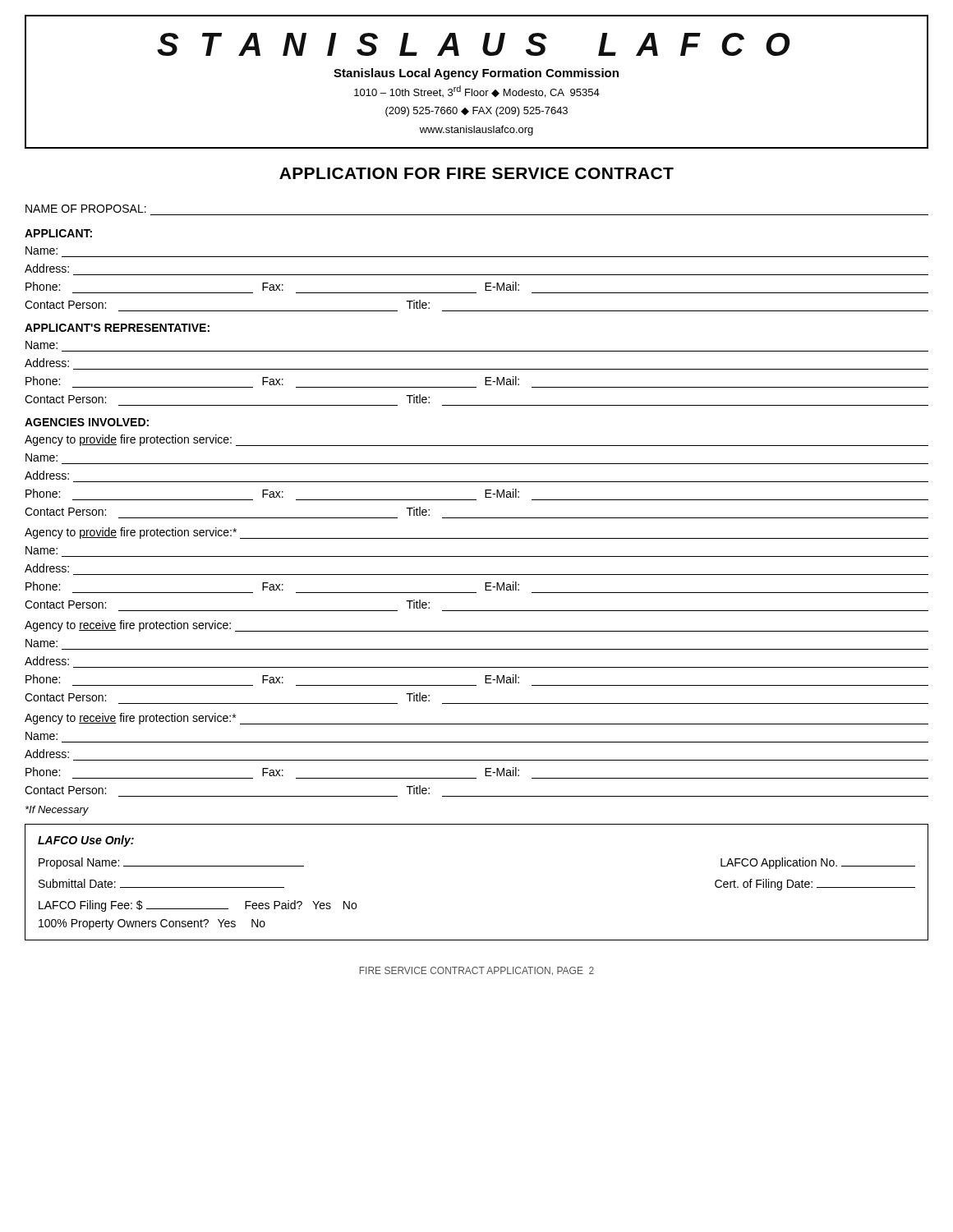Click the title
Viewport: 953px width, 1232px height.
(x=476, y=173)
